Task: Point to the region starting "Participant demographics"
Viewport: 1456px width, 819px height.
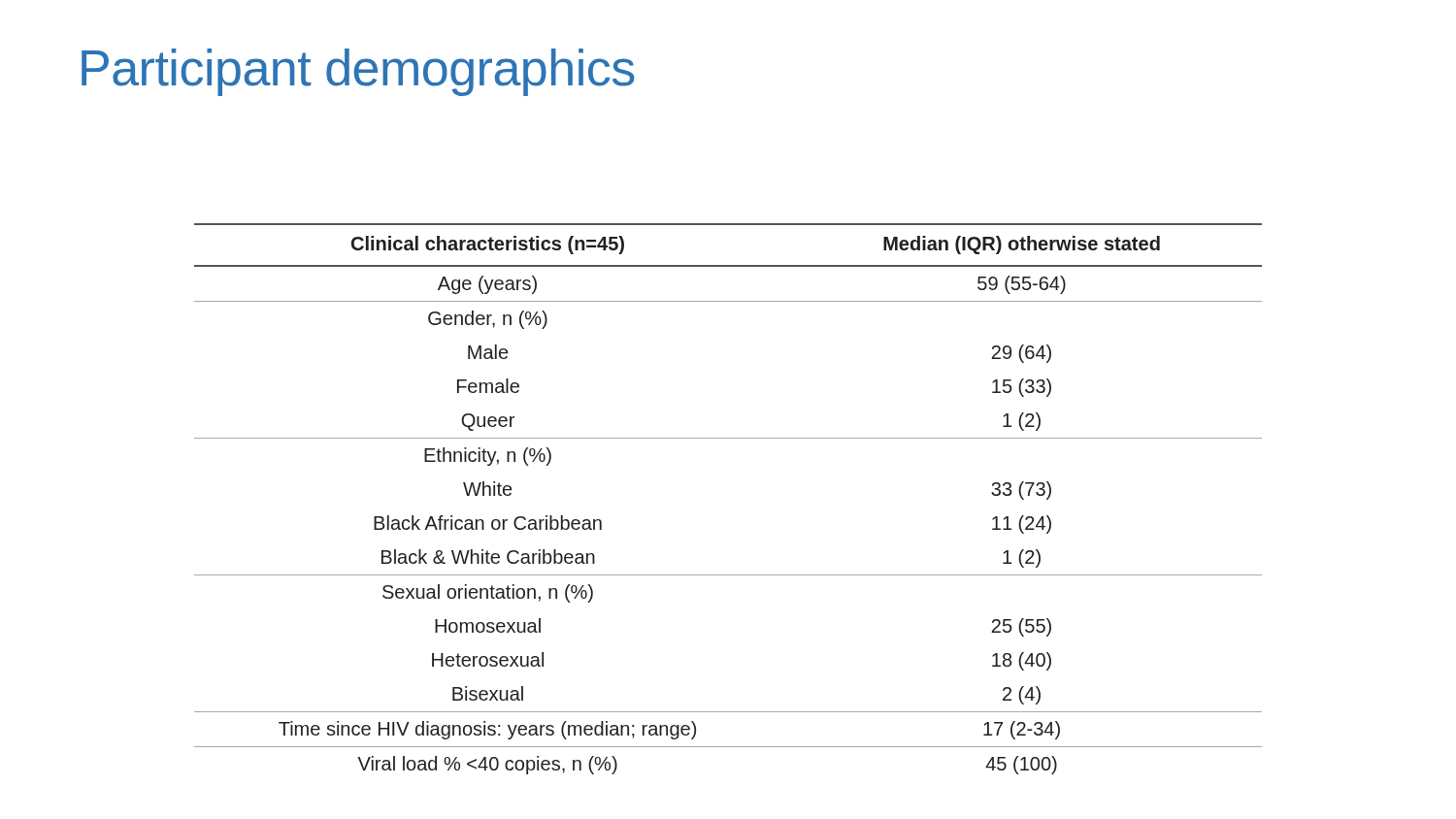Action: 357,68
